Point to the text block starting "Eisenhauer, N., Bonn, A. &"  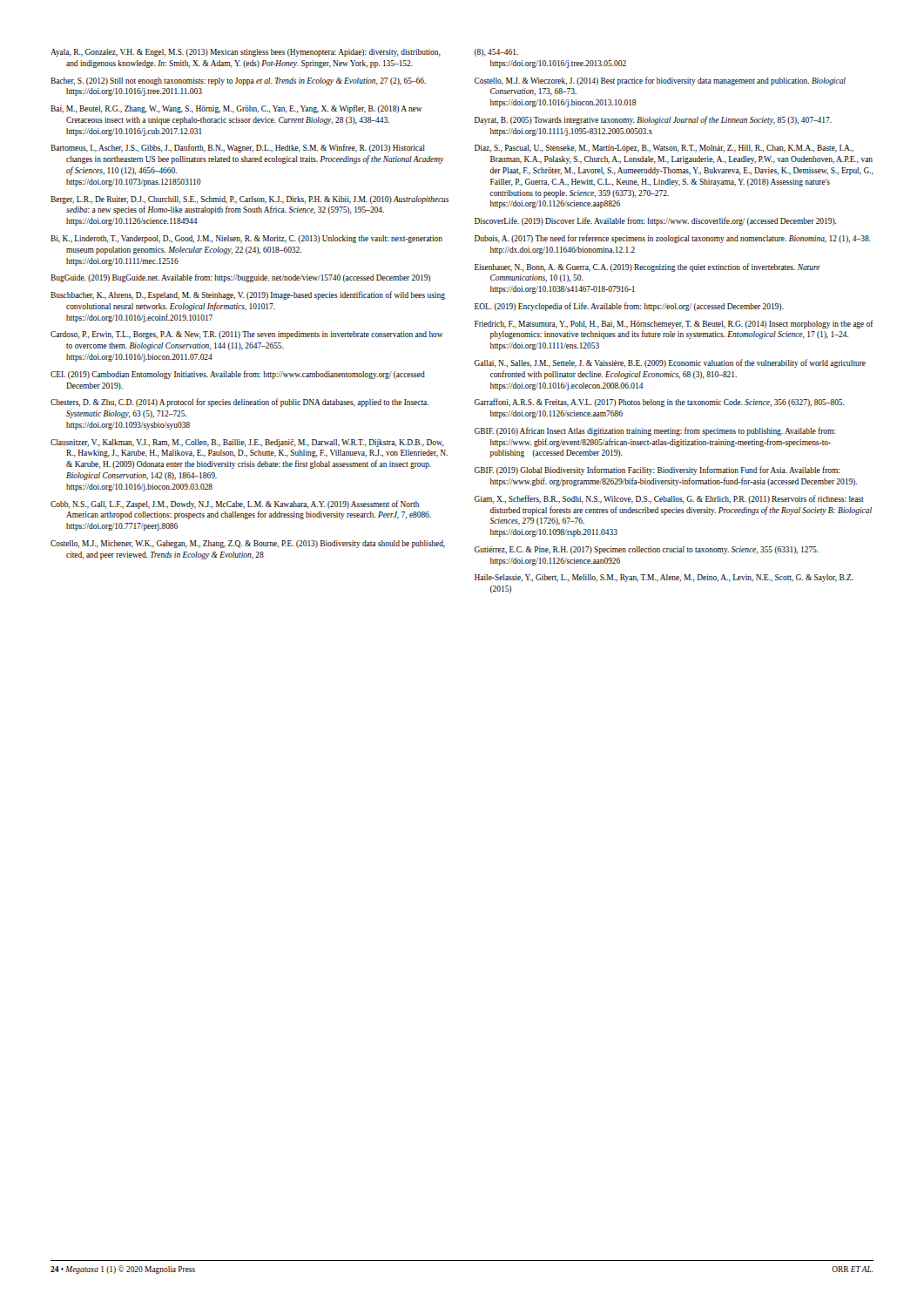647,278
